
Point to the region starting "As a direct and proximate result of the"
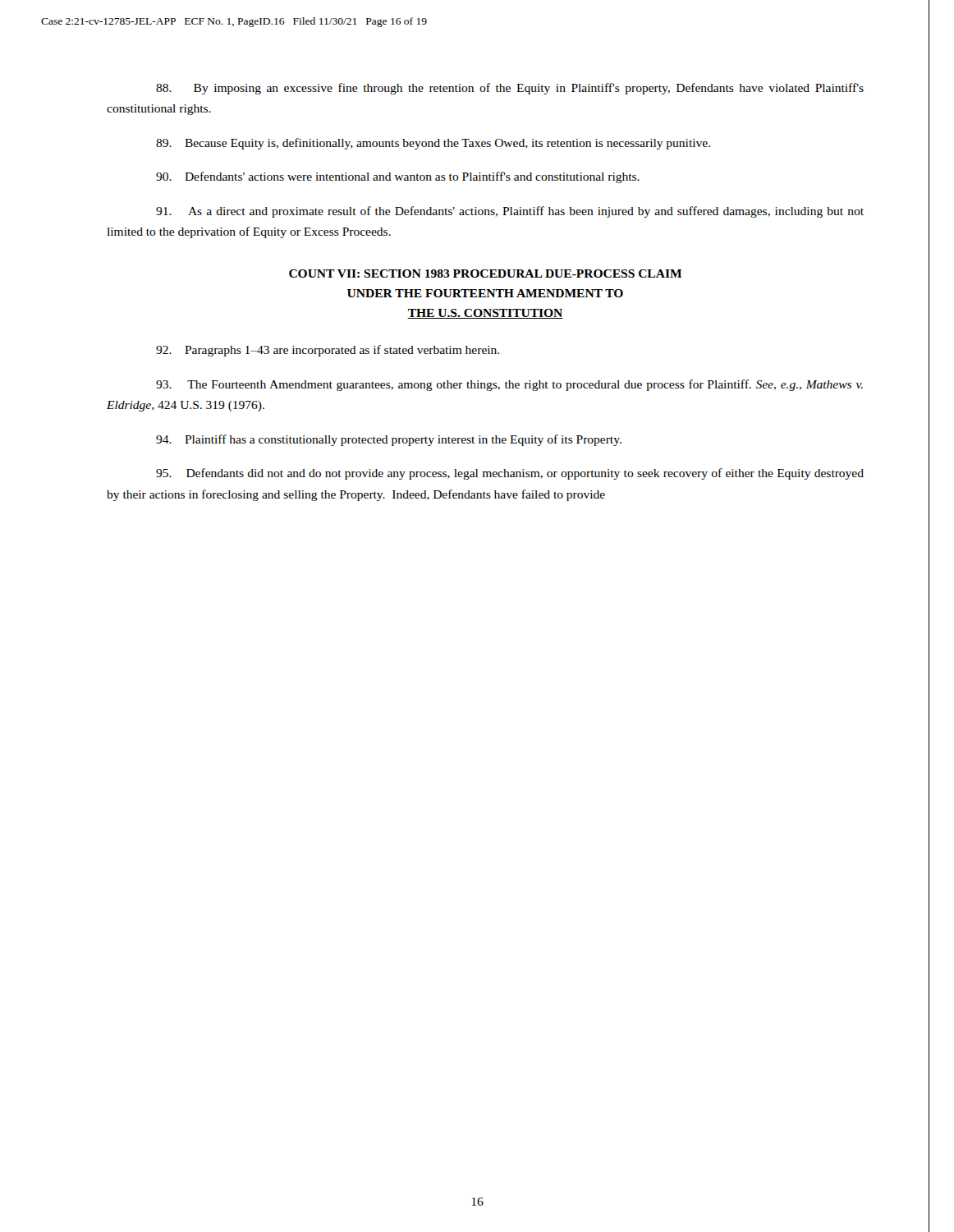click(485, 221)
